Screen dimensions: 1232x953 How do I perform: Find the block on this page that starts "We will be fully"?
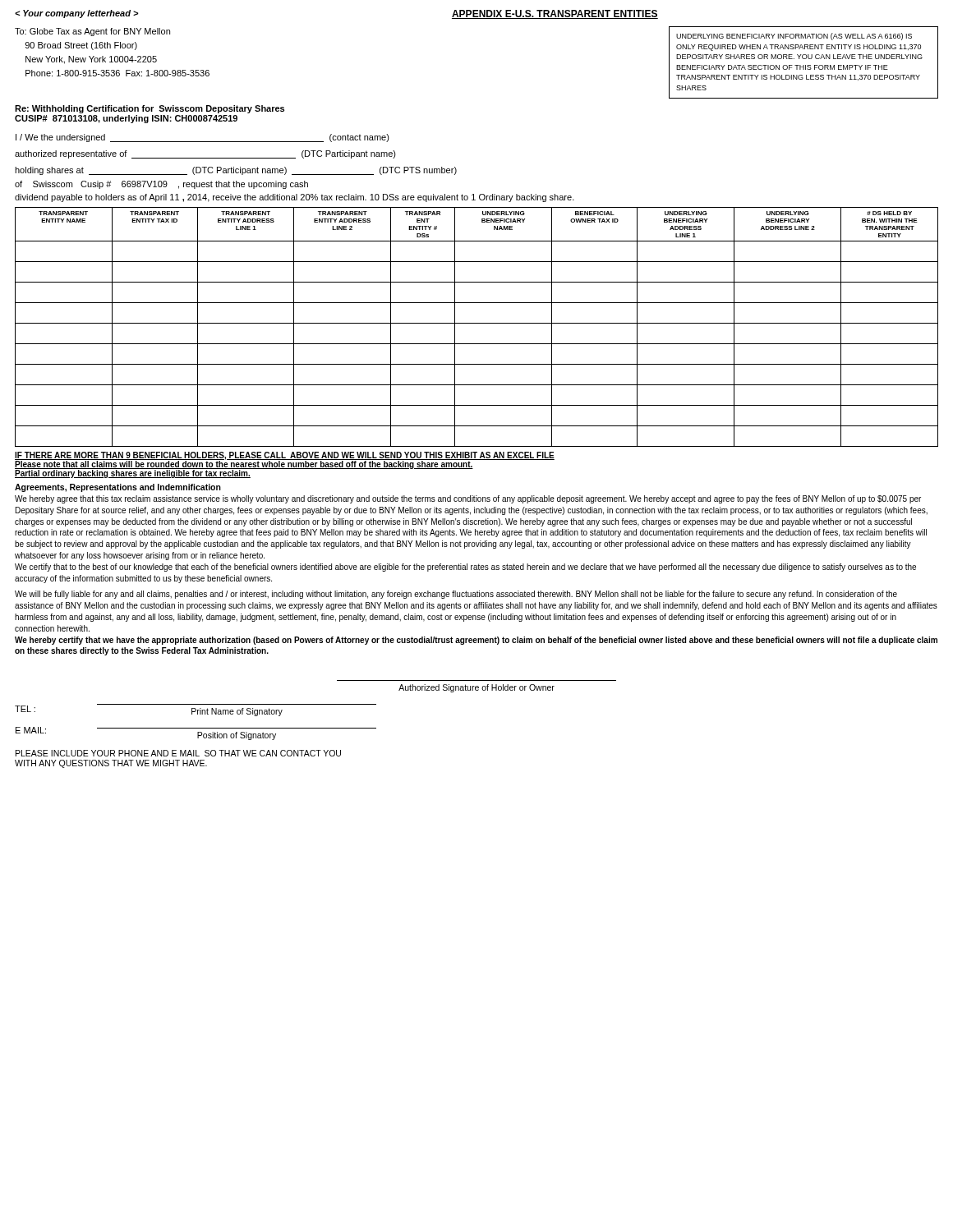(476, 623)
